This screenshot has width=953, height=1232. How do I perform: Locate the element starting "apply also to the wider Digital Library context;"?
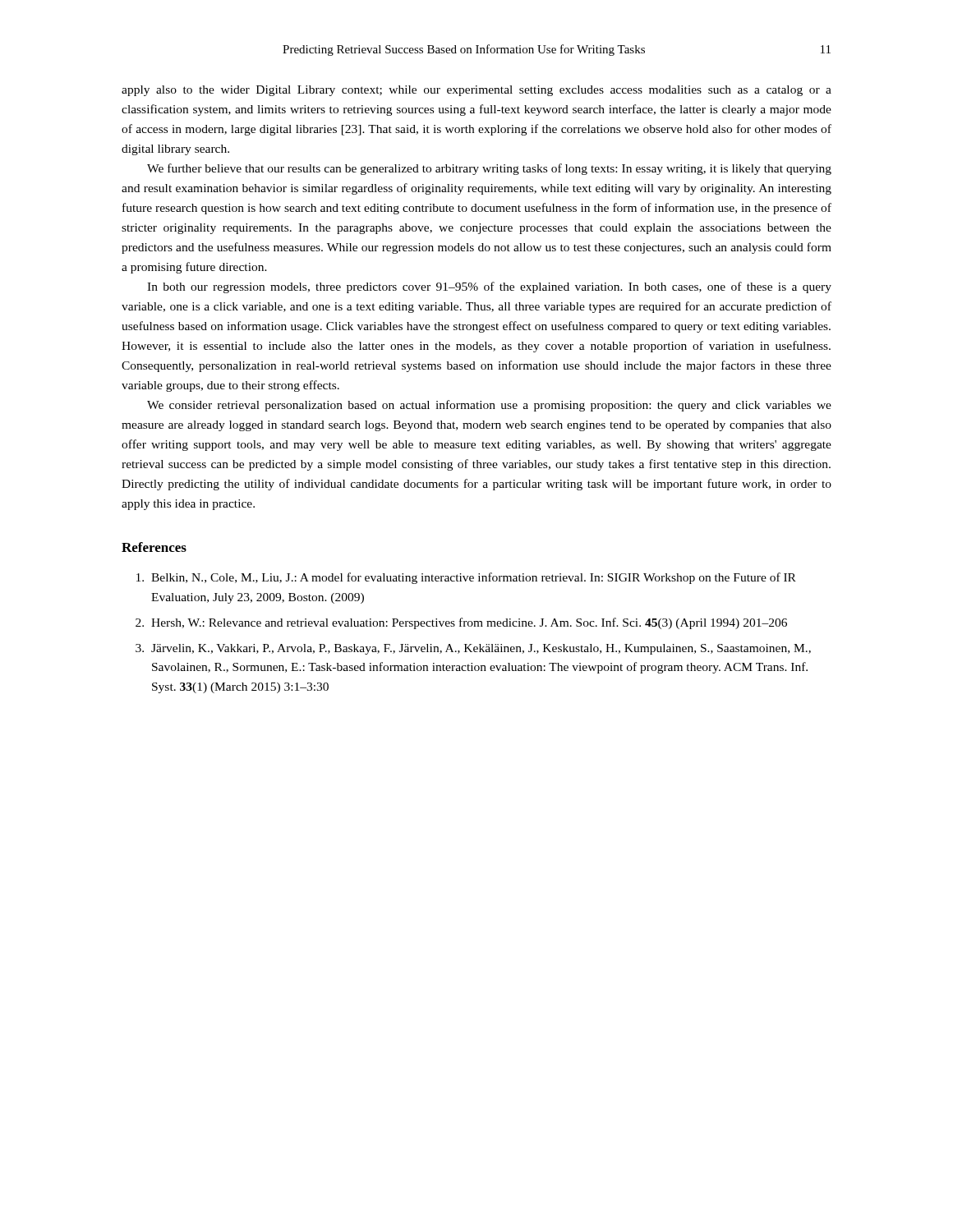(x=476, y=297)
